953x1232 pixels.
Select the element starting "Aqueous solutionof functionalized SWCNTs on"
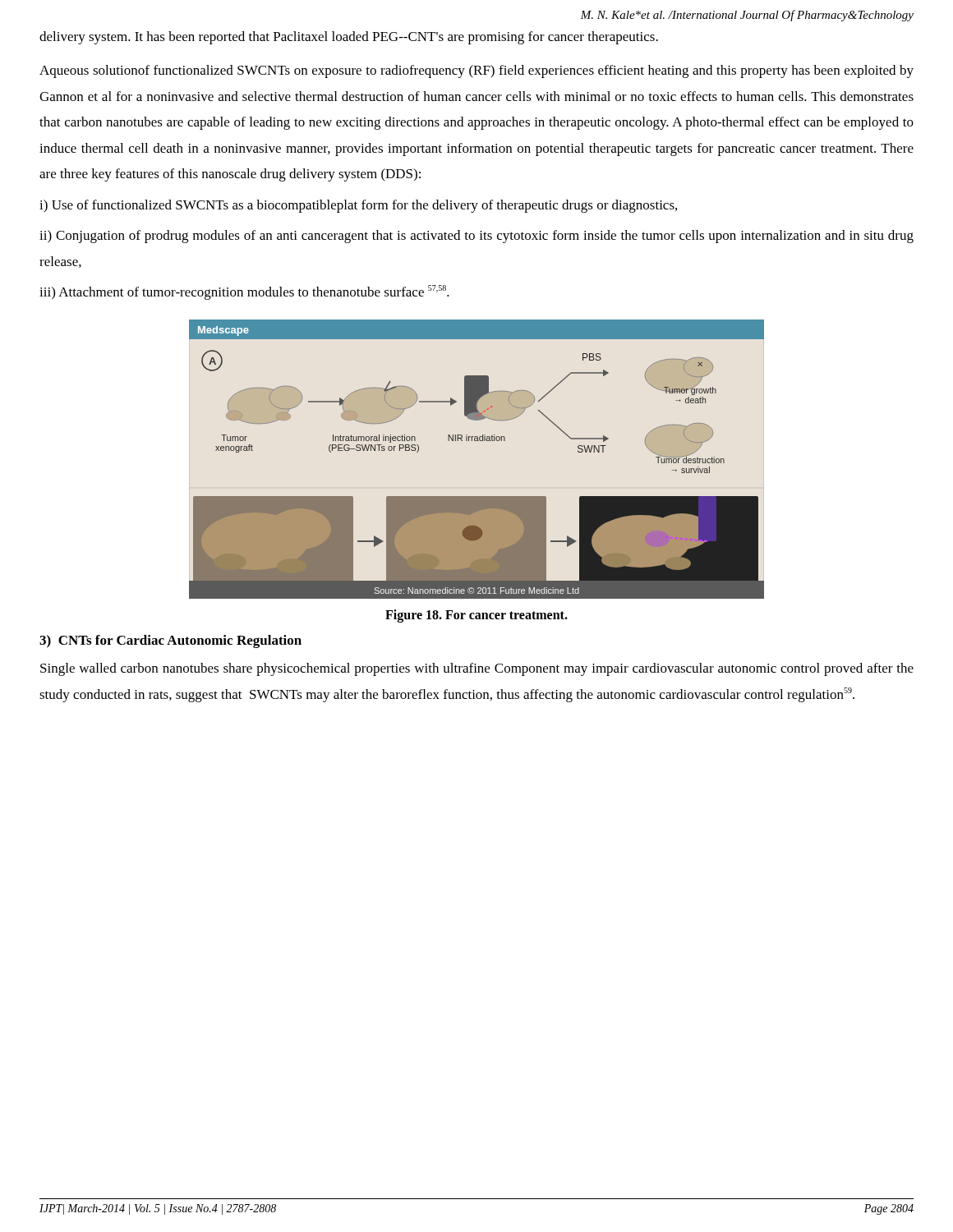[476, 122]
